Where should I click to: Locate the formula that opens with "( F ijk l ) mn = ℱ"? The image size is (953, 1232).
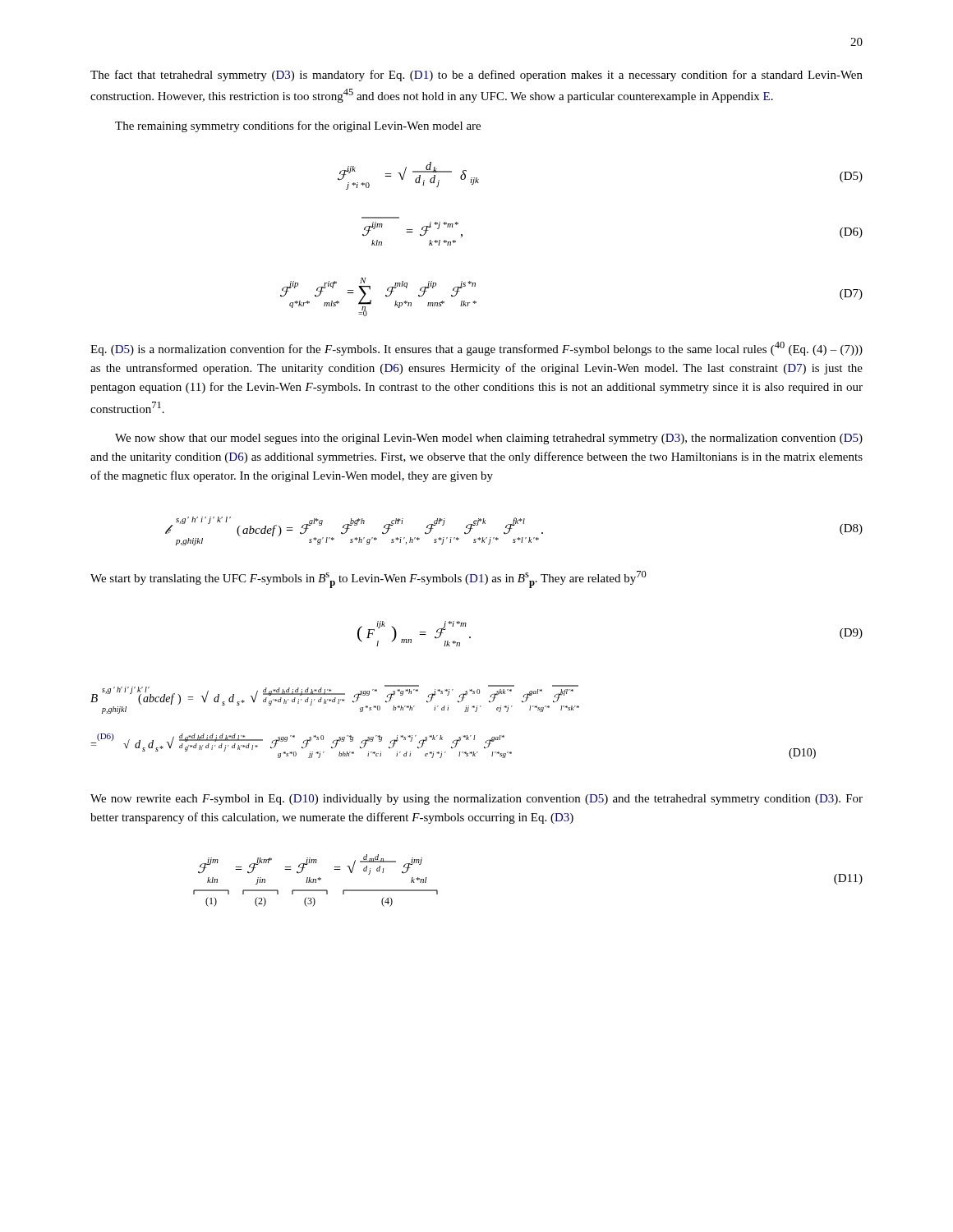coord(476,633)
